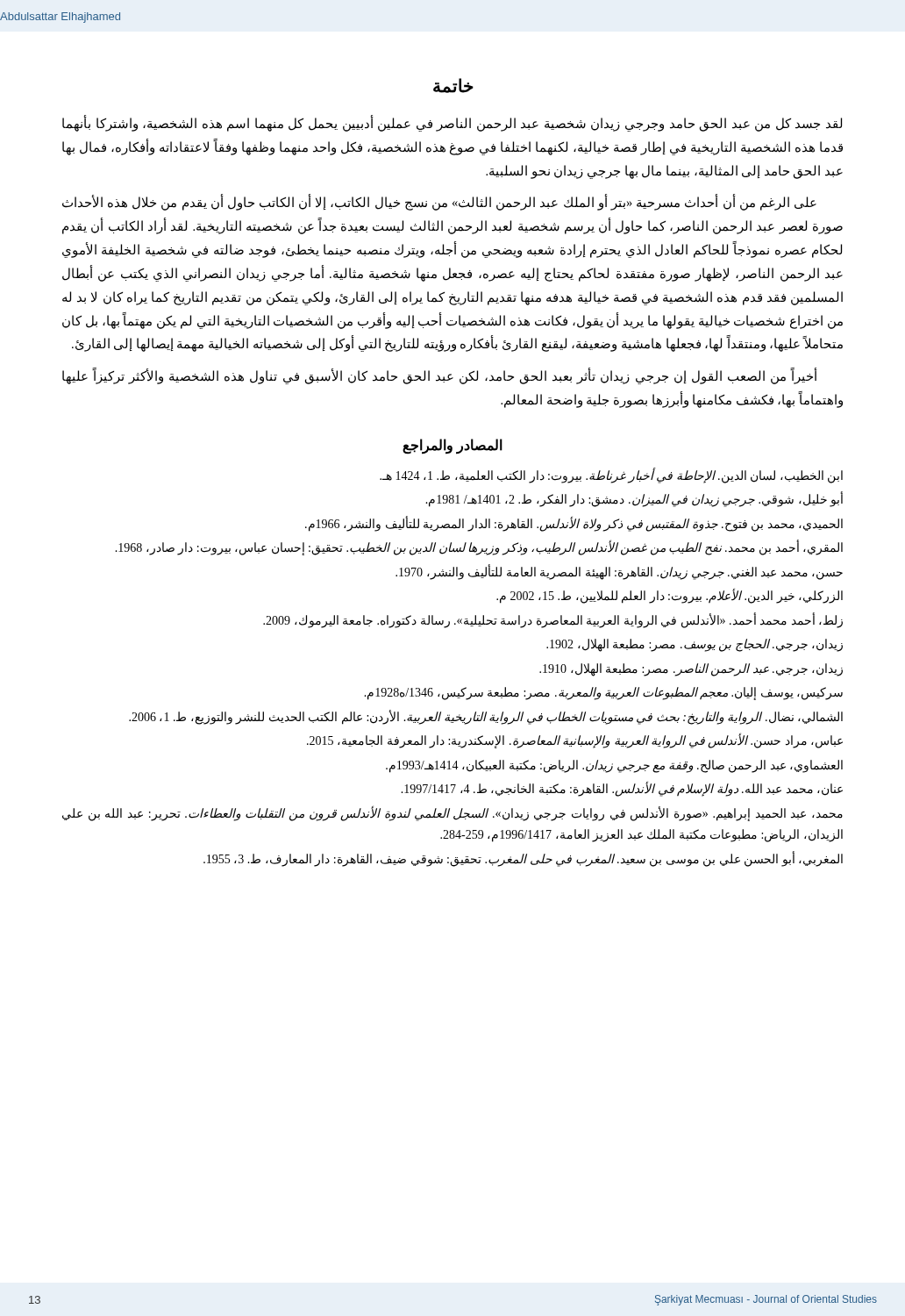Find the text block that says "أخيراً من الصعب القول"
This screenshot has width=905, height=1316.
pos(452,388)
